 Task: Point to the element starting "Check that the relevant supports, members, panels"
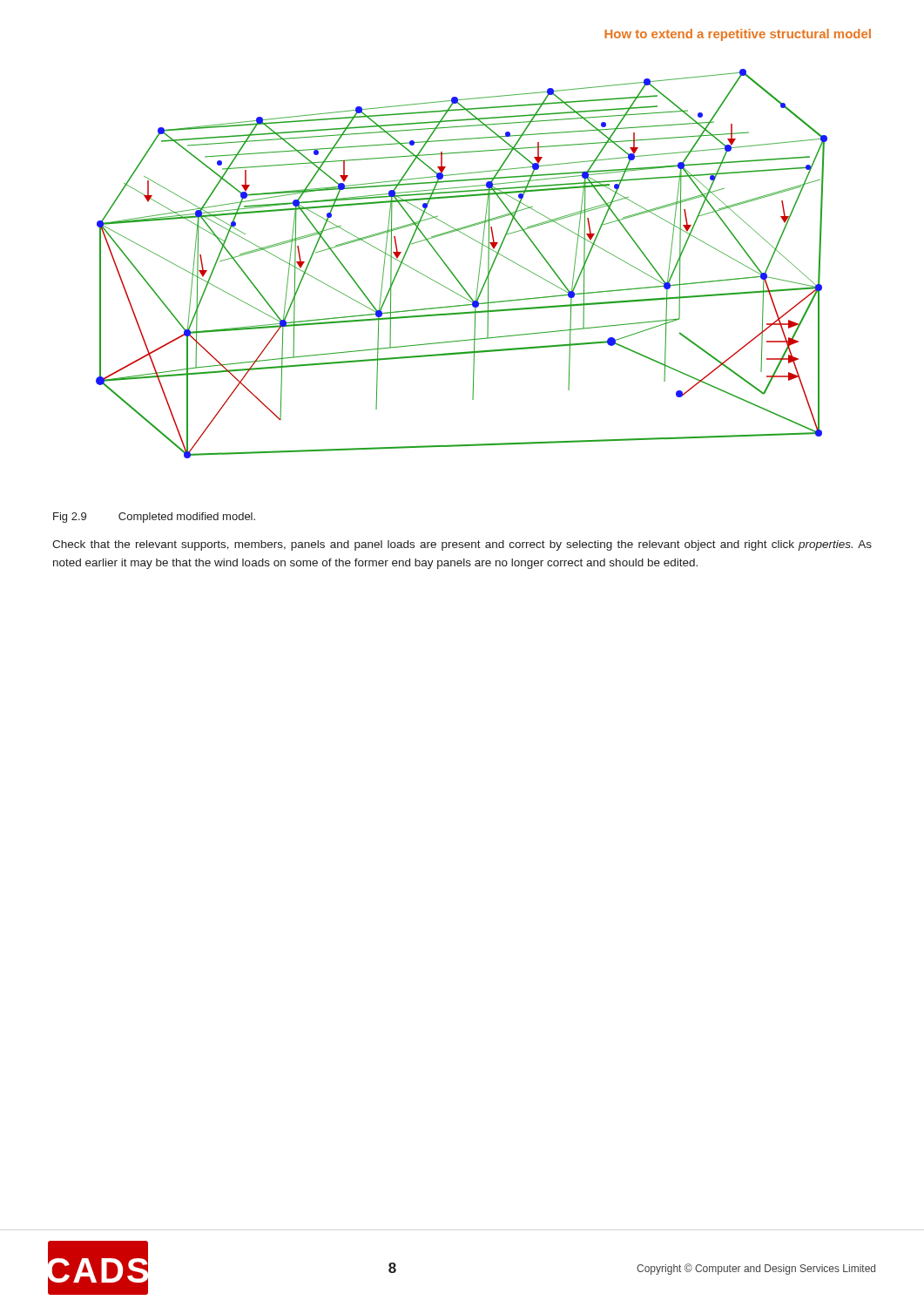pyautogui.click(x=462, y=553)
